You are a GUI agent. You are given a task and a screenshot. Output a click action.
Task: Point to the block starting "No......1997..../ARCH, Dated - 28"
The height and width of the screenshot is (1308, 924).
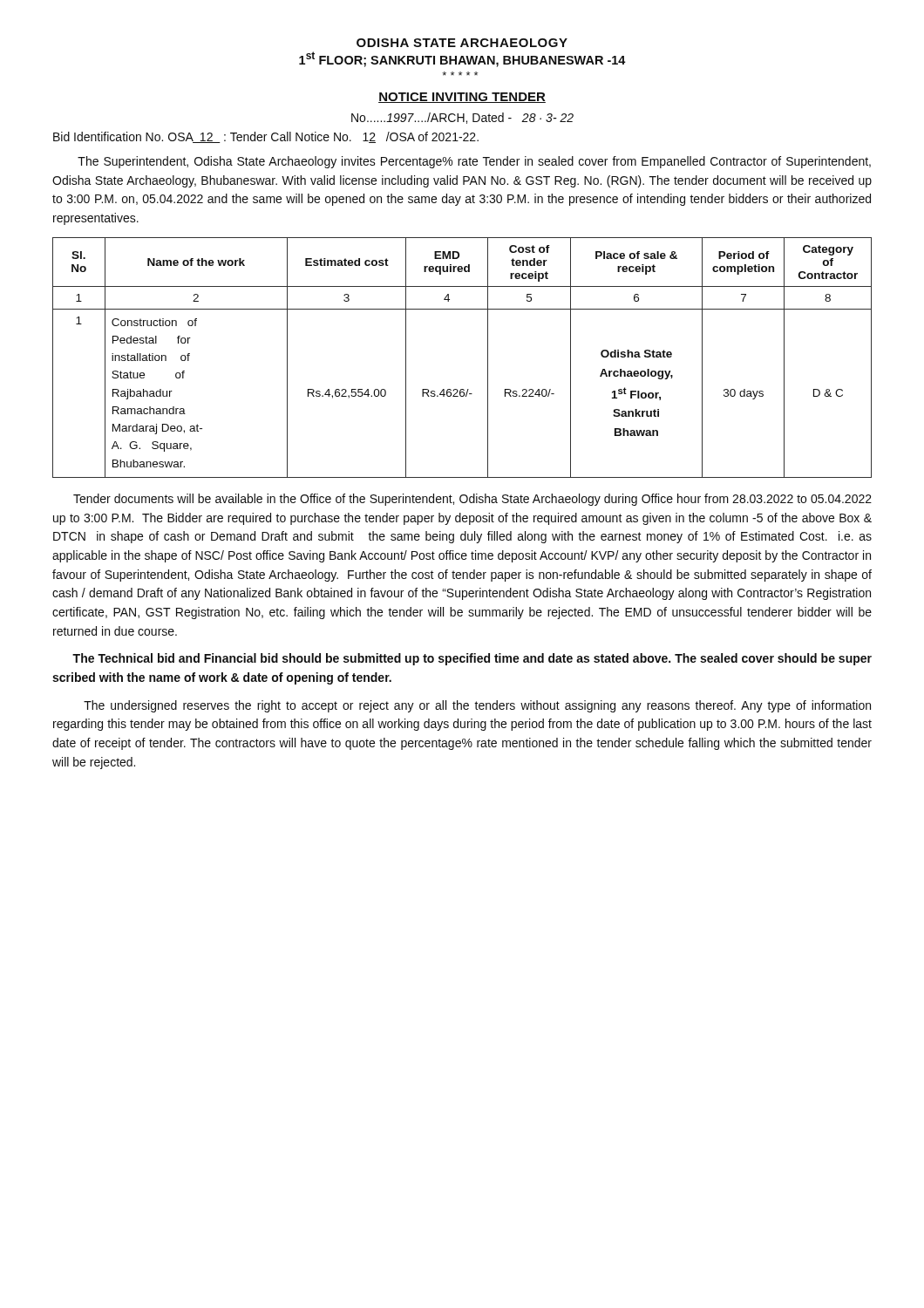point(462,118)
